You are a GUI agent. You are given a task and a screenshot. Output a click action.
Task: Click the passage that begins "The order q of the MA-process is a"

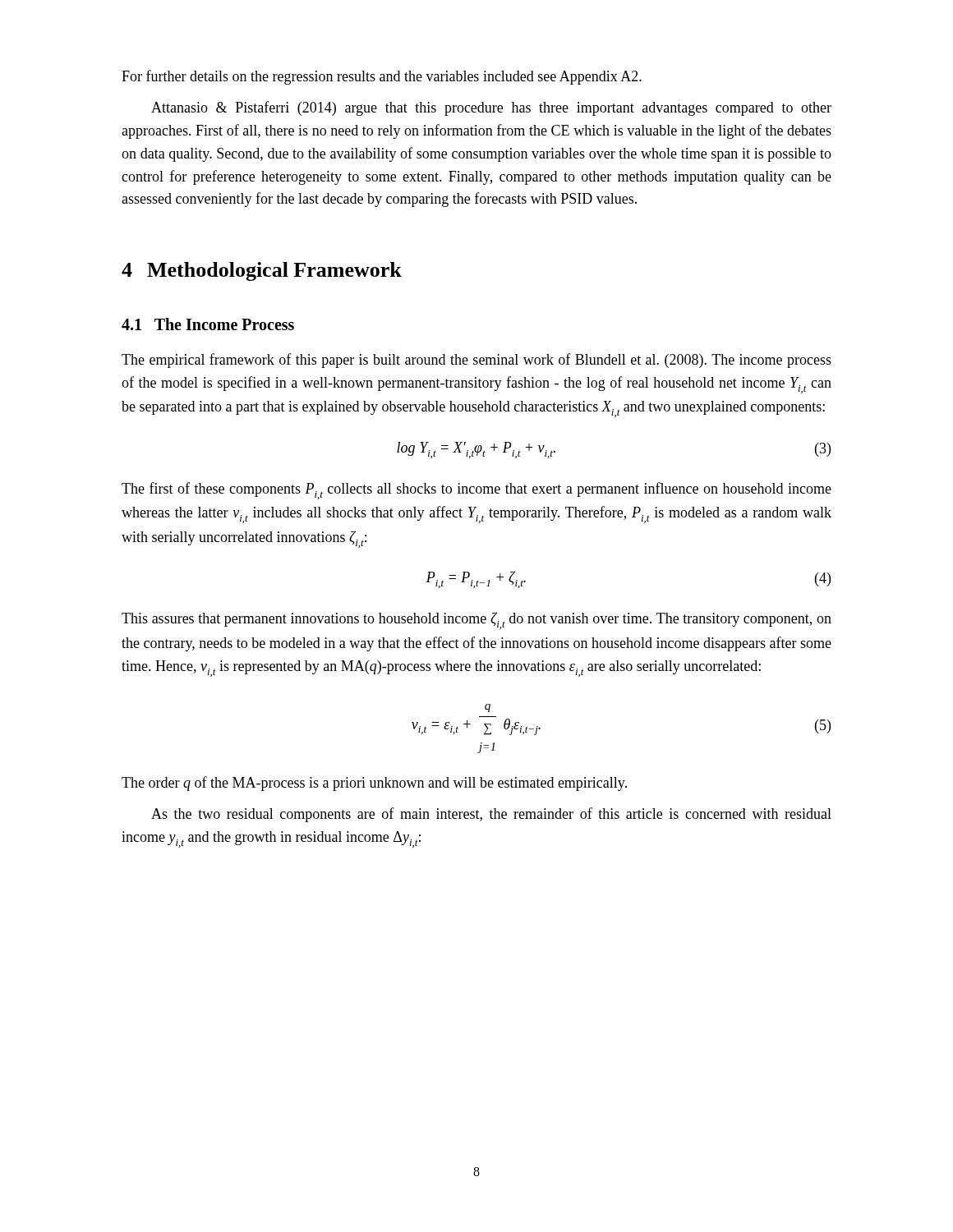tap(375, 783)
